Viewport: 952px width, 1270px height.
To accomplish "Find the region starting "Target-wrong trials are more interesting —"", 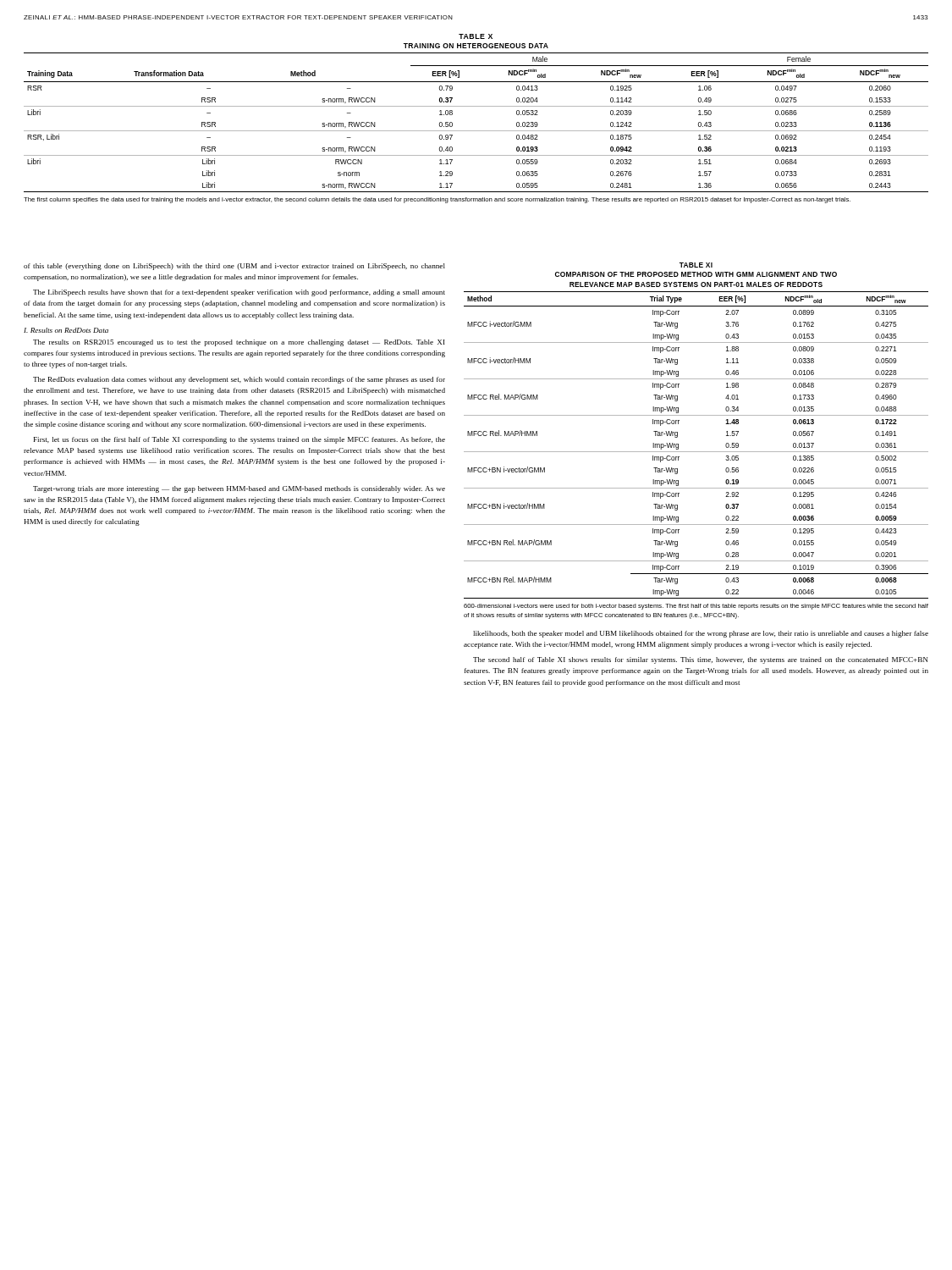I will click(234, 505).
